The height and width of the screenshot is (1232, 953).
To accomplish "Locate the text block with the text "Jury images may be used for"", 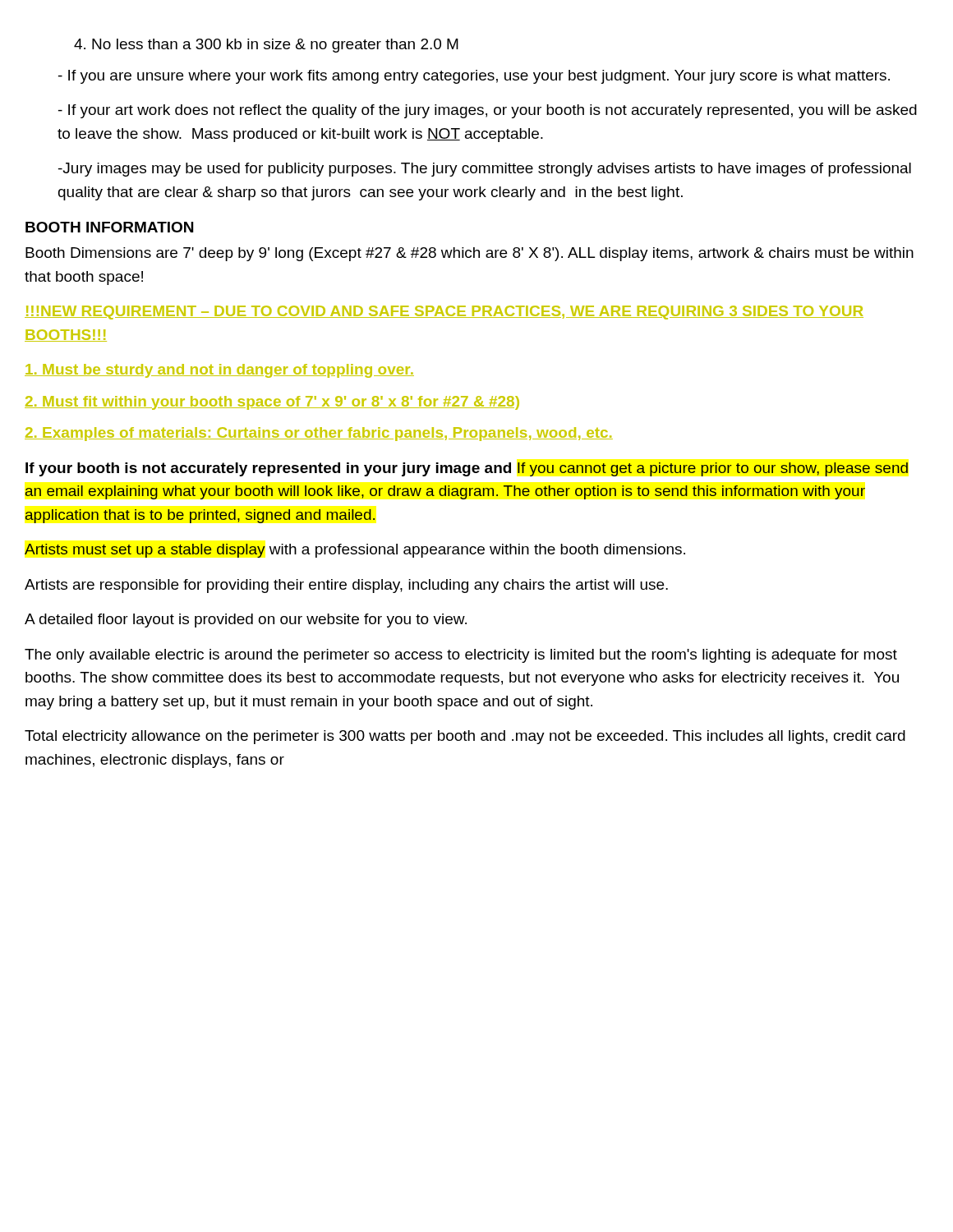I will [x=485, y=180].
